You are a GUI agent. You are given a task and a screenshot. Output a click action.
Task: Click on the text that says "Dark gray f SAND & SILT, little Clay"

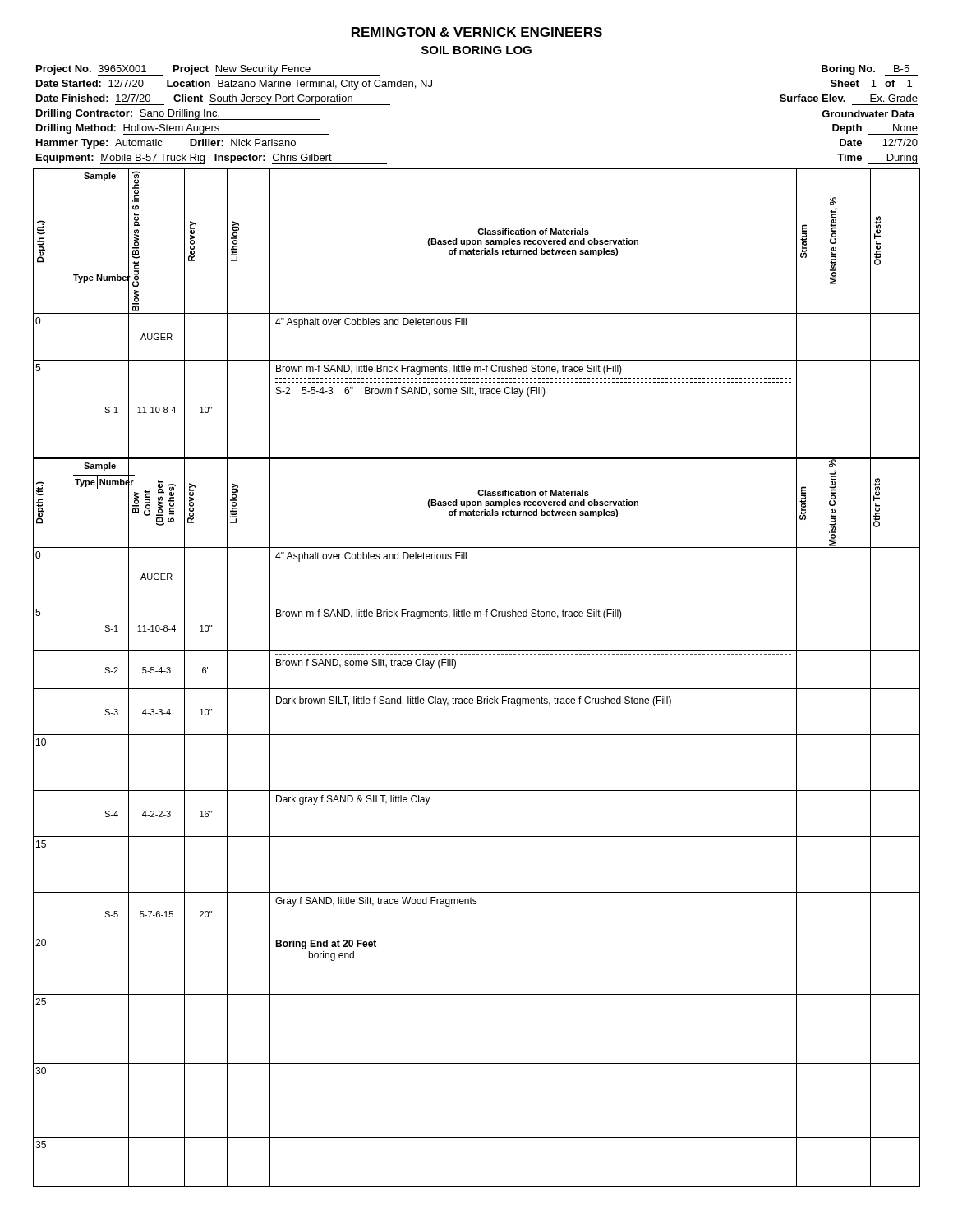click(x=353, y=800)
